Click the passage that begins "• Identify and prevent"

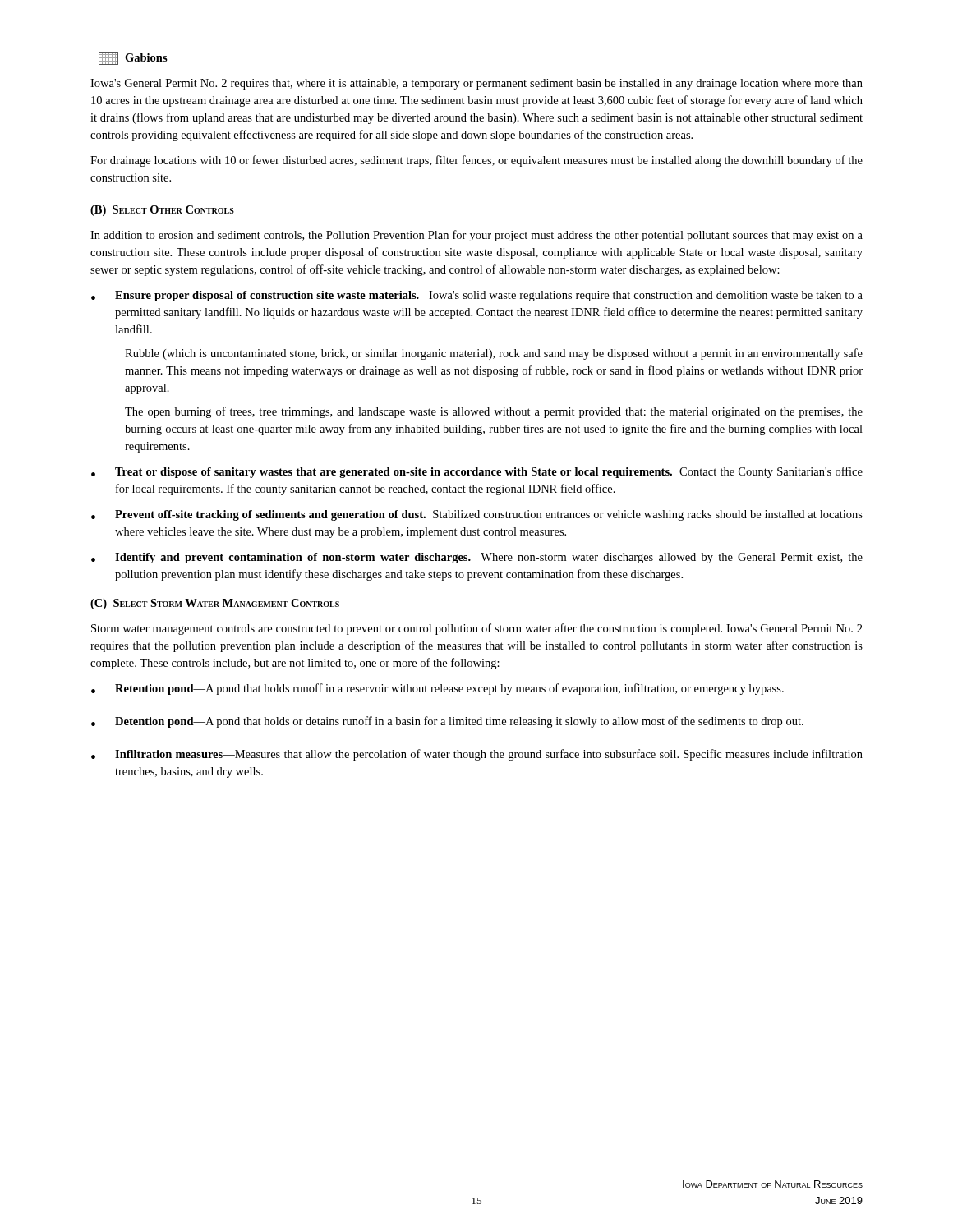(476, 566)
